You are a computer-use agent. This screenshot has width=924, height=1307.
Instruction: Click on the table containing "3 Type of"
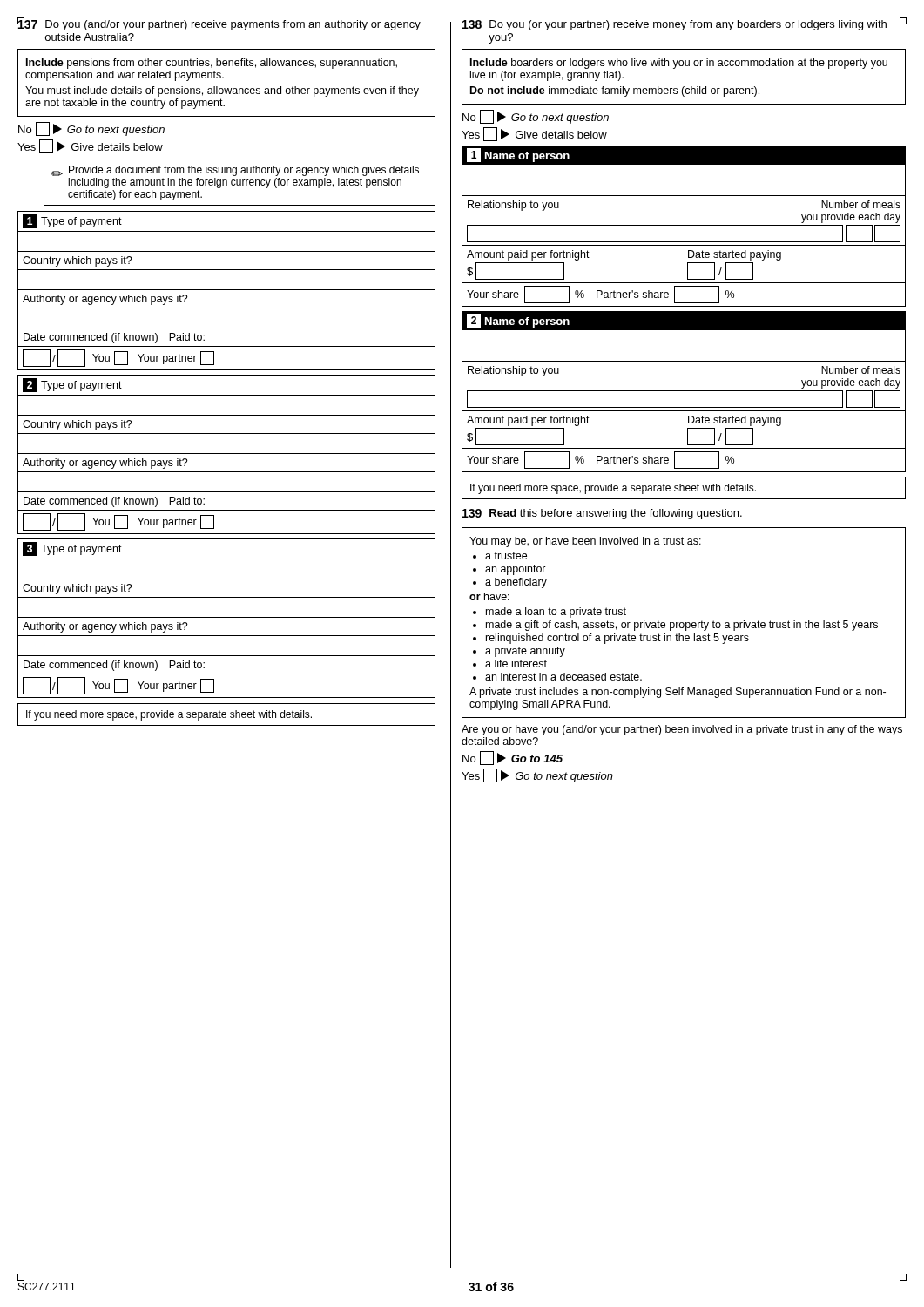coord(226,618)
